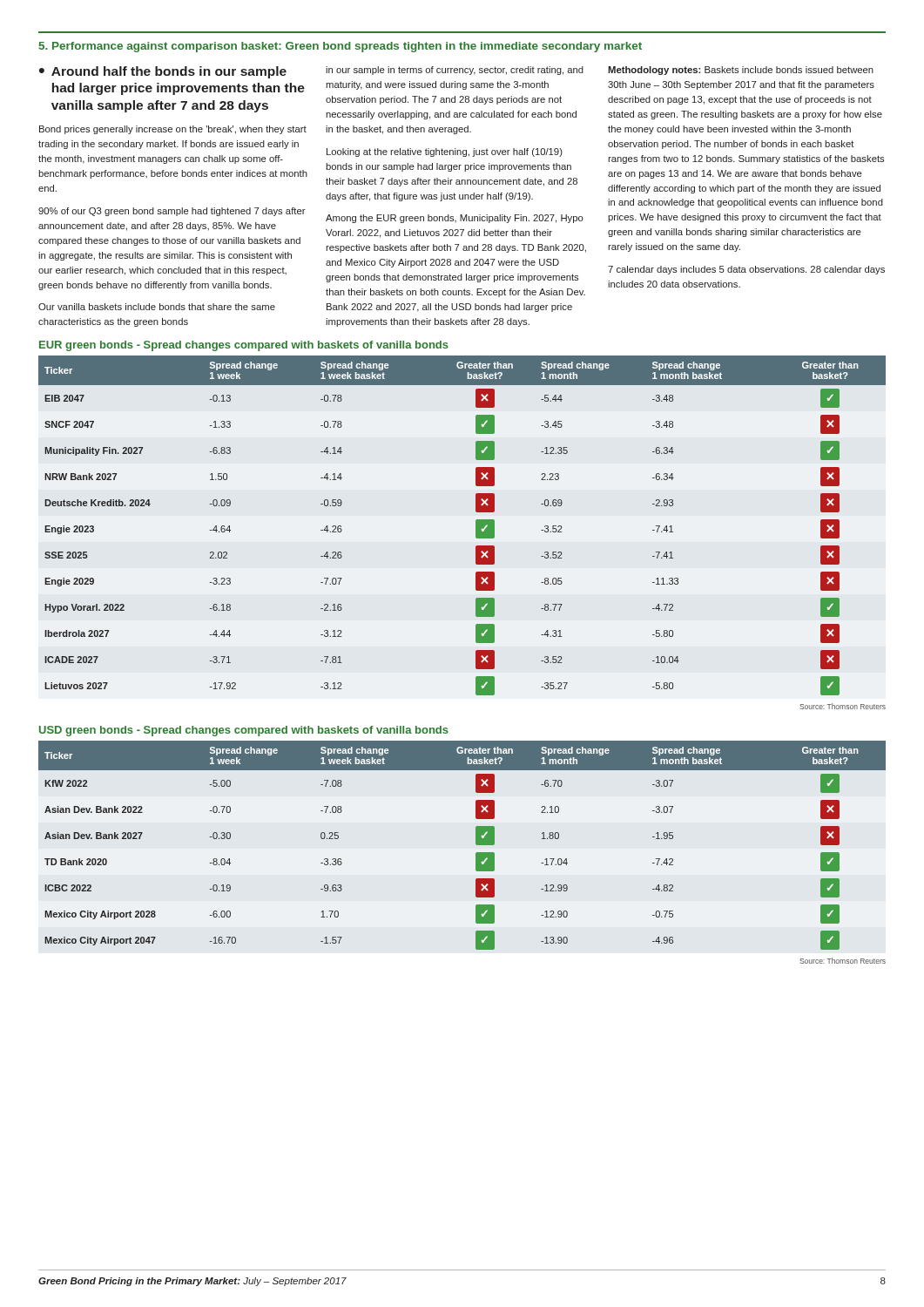Find the region starting "5. Performance against comparison basket:"
Screen dimensions: 1307x924
pyautogui.click(x=340, y=46)
